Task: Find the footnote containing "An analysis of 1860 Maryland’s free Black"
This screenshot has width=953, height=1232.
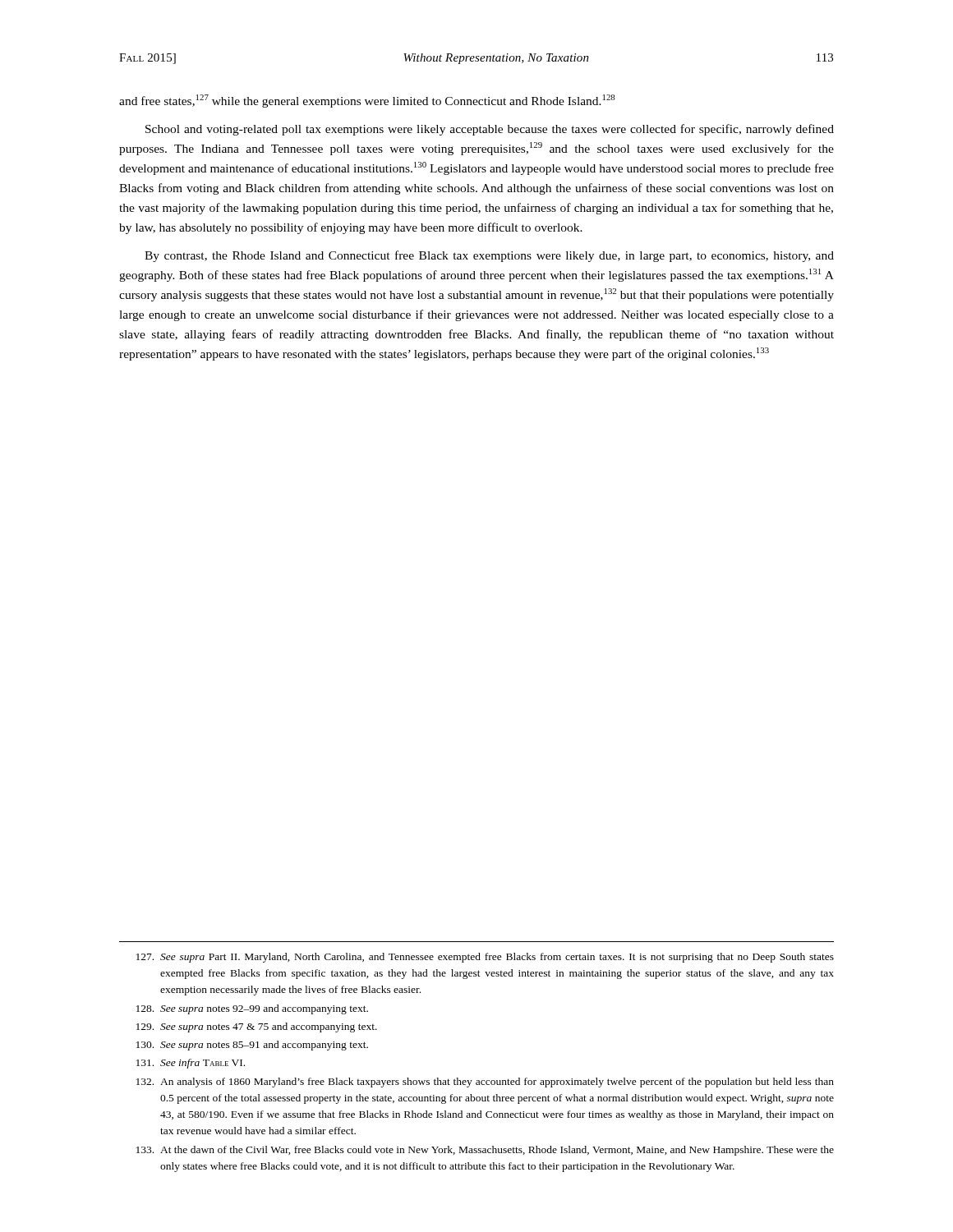Action: coord(476,1106)
